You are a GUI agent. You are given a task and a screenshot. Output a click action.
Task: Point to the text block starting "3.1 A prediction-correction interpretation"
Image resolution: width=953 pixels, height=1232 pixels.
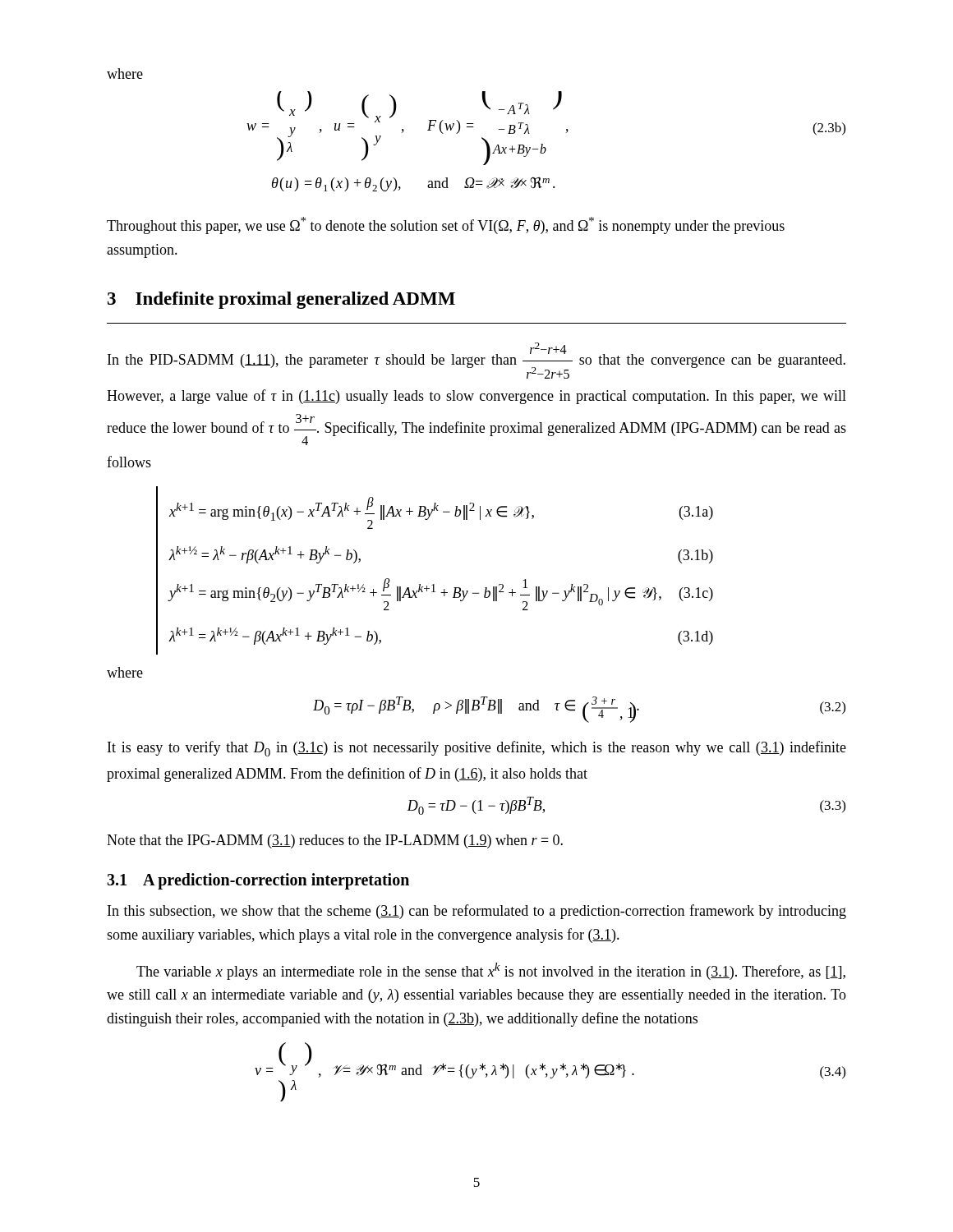258,880
